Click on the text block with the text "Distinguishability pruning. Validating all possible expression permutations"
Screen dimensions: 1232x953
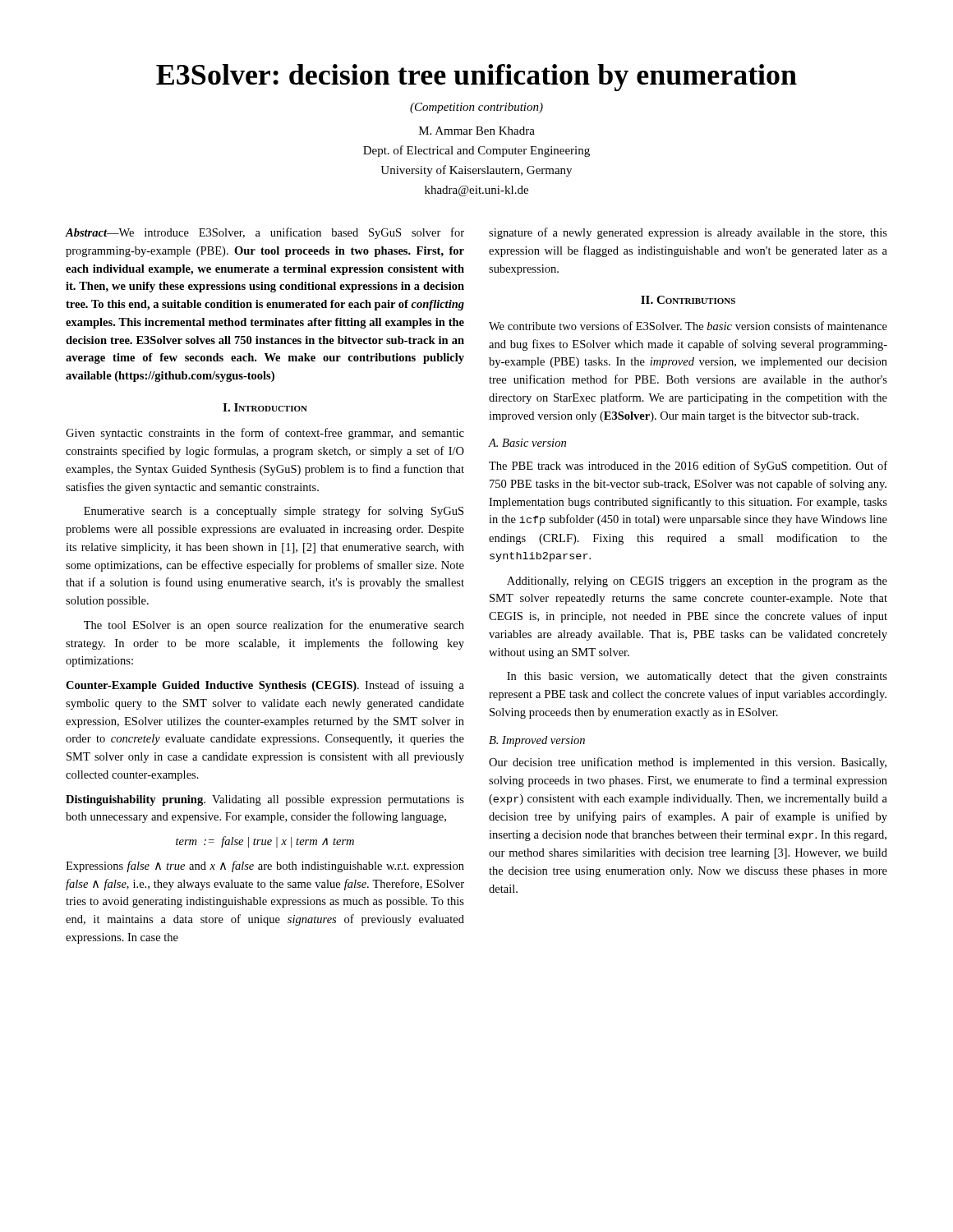click(x=265, y=808)
